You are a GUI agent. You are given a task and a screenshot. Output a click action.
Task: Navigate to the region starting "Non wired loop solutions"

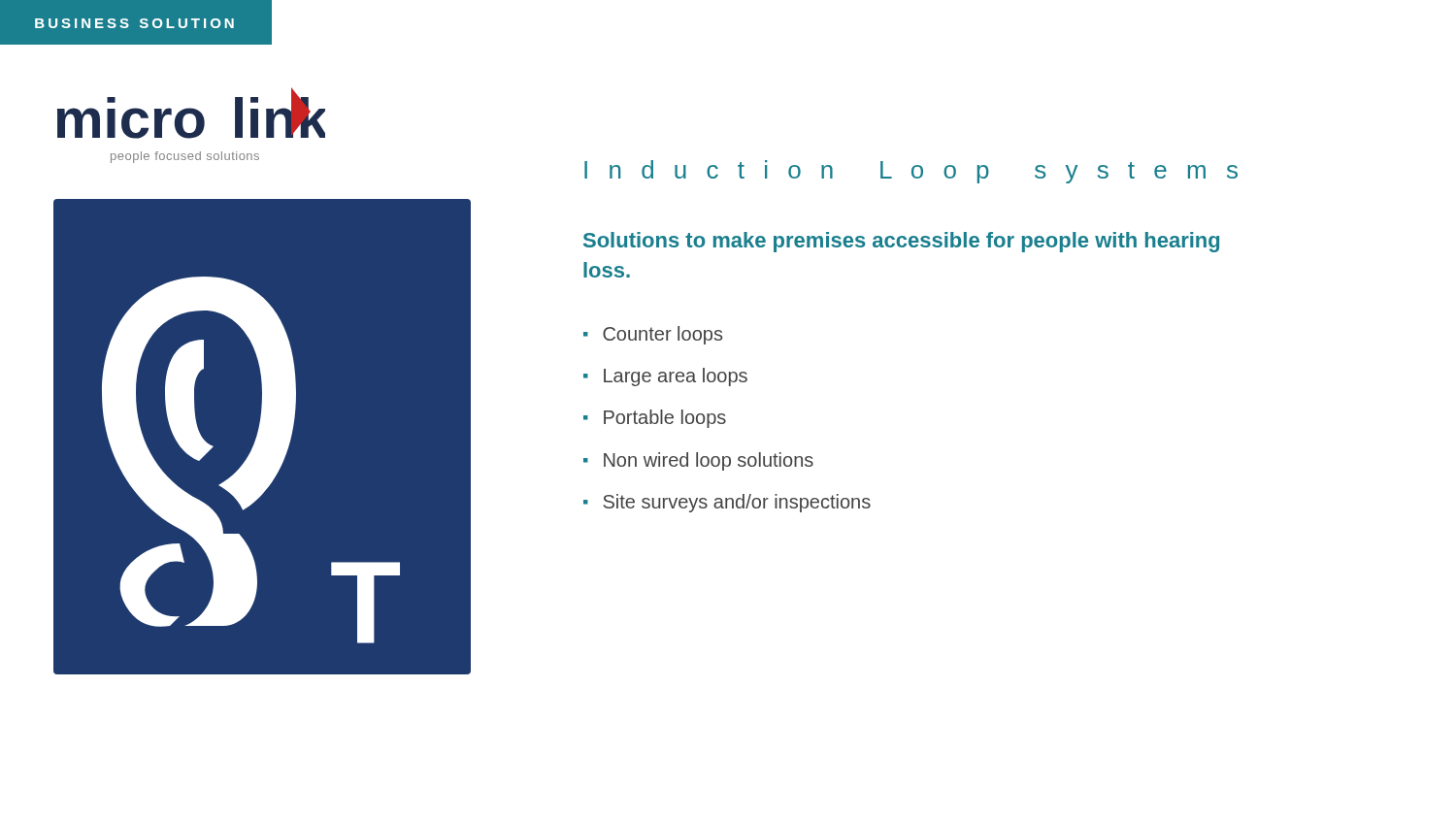click(708, 460)
